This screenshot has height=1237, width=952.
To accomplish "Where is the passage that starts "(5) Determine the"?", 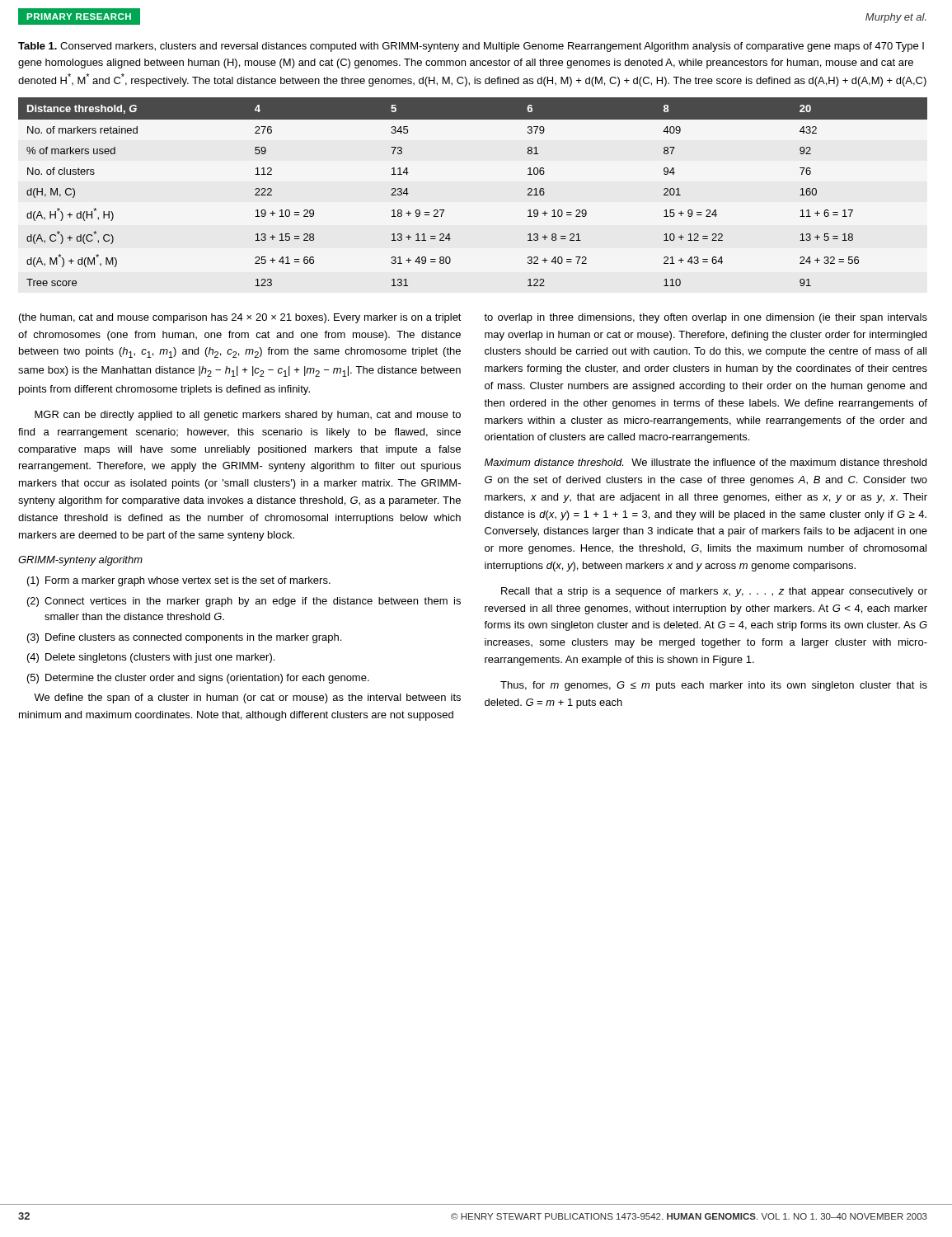I will tap(198, 677).
